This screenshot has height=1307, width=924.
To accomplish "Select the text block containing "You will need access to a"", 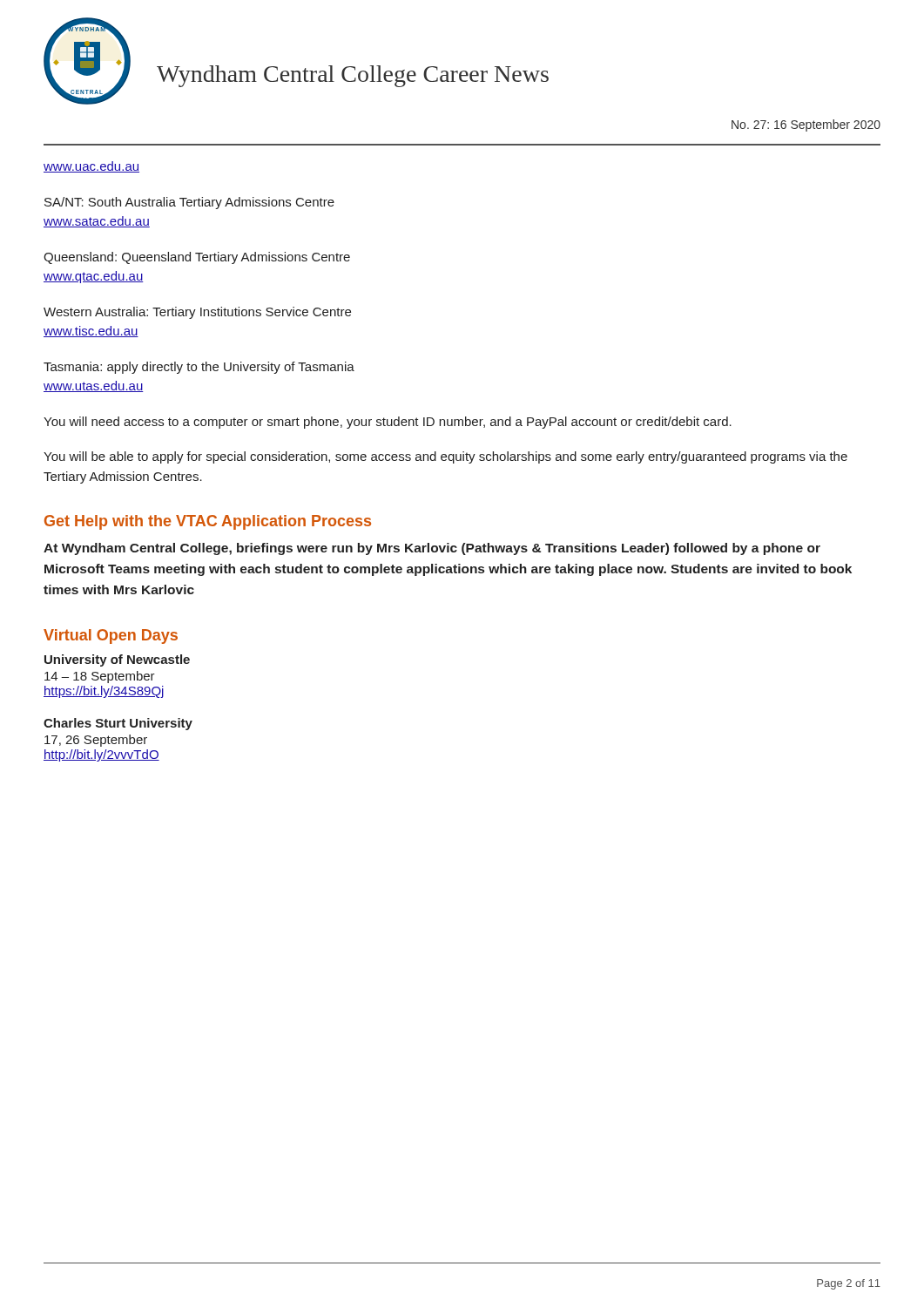I will [388, 421].
